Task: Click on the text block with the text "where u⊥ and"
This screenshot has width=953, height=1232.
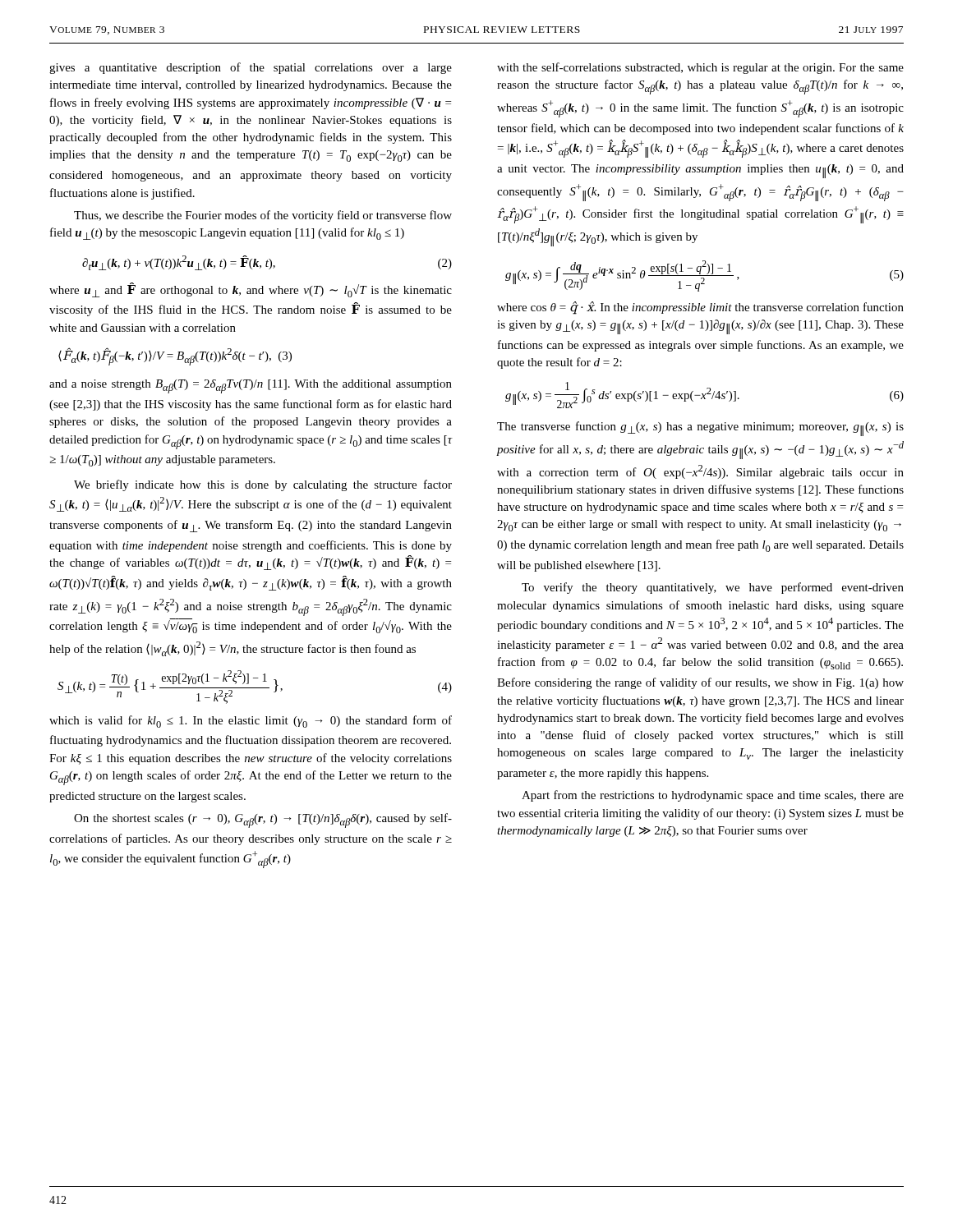Action: pos(251,309)
